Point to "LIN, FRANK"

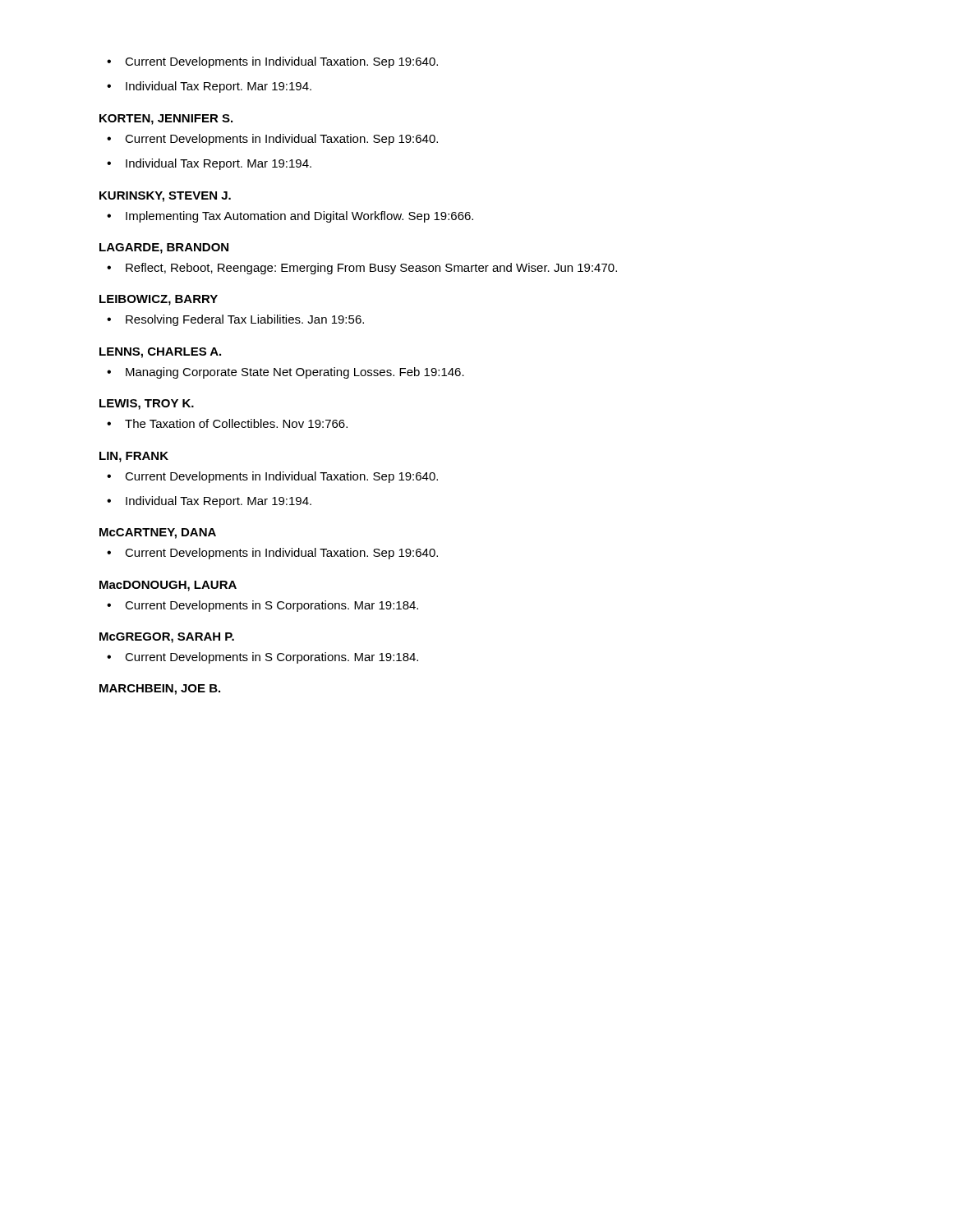133,455
